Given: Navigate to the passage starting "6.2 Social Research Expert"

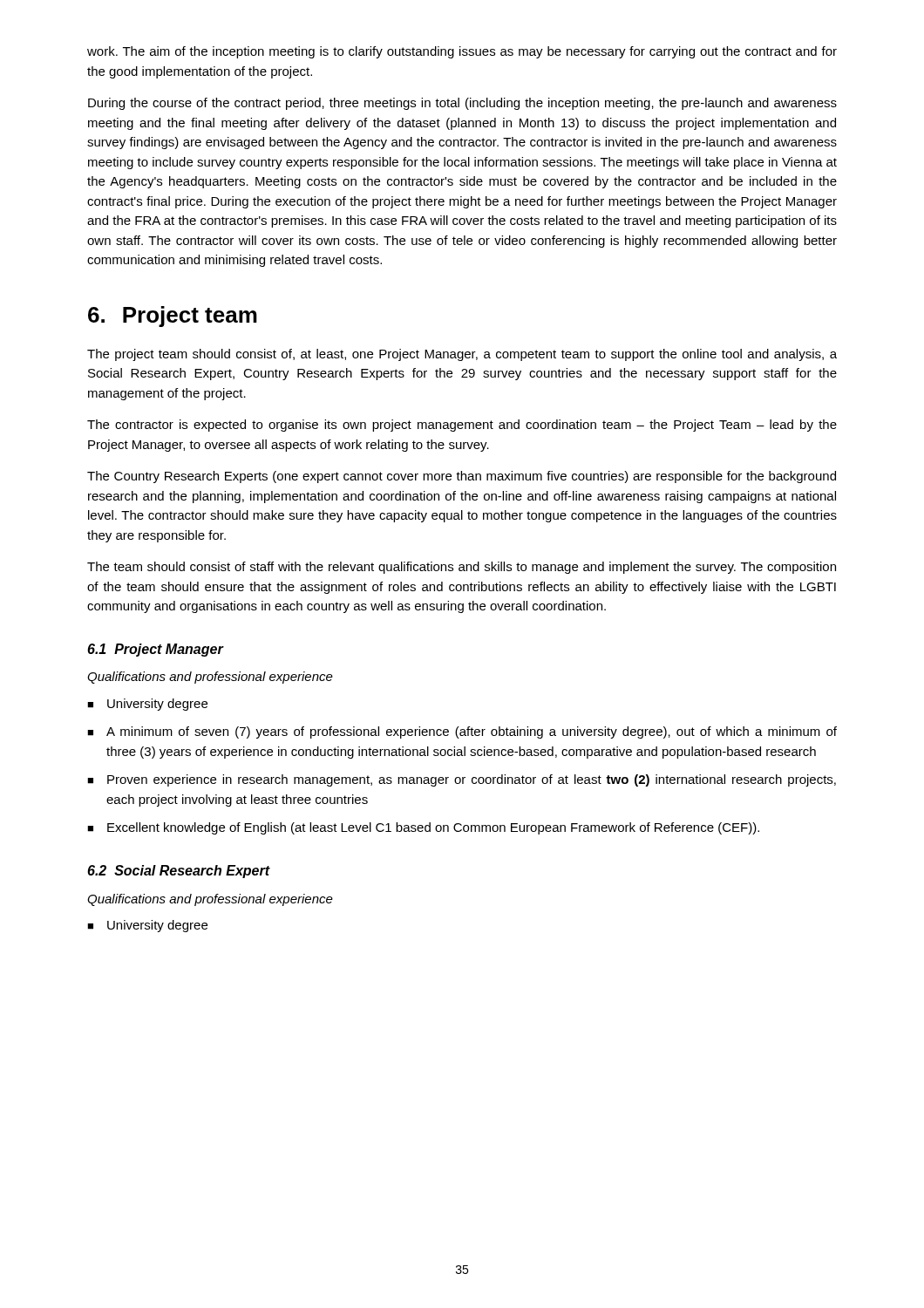Looking at the screenshot, I should 179,872.
